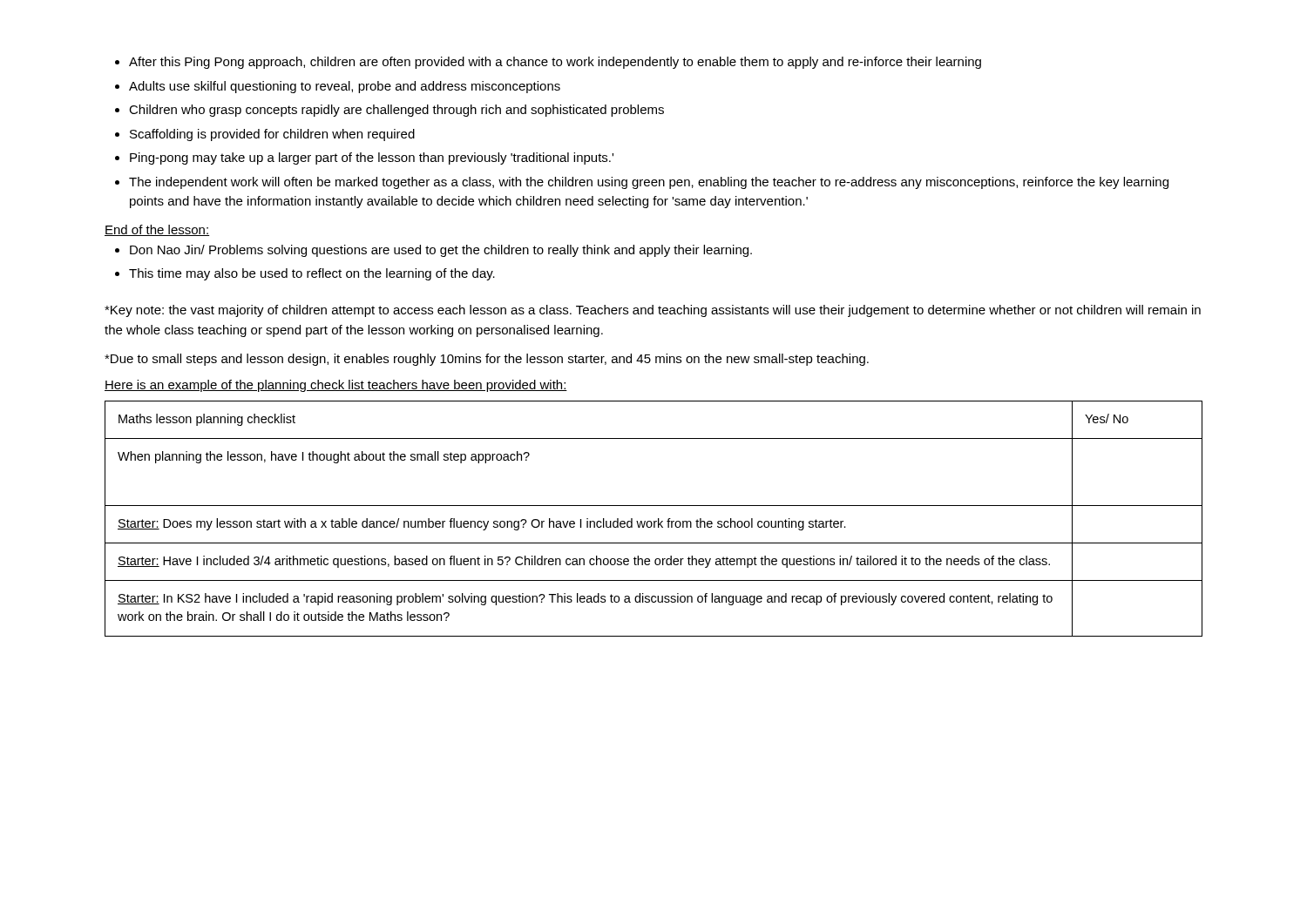Find the region starting "Don Nao Jin/ Problems solving questions are"
This screenshot has height=924, width=1307.
(654, 262)
